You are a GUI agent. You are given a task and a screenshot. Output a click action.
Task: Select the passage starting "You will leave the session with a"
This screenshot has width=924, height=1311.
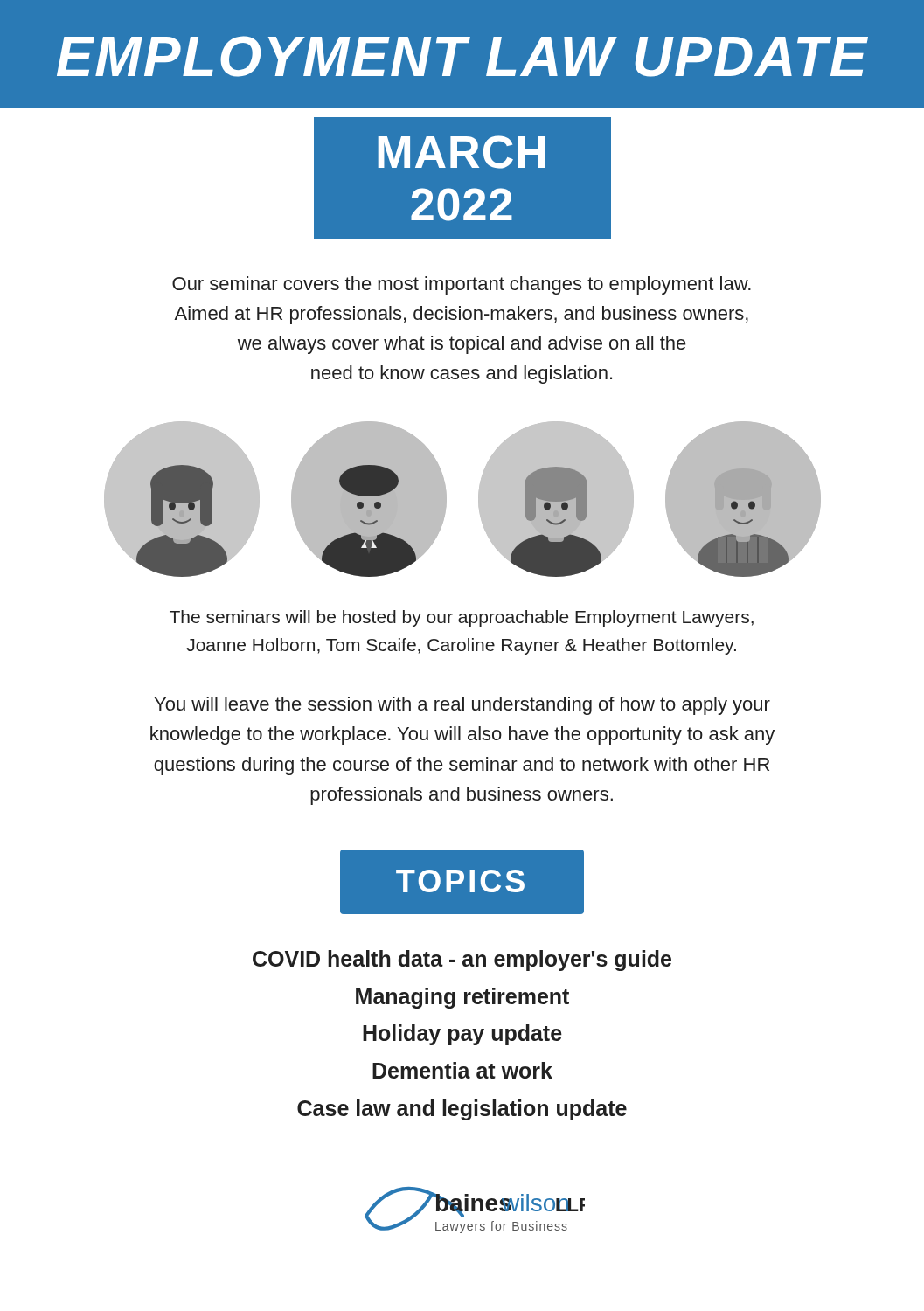click(x=462, y=749)
